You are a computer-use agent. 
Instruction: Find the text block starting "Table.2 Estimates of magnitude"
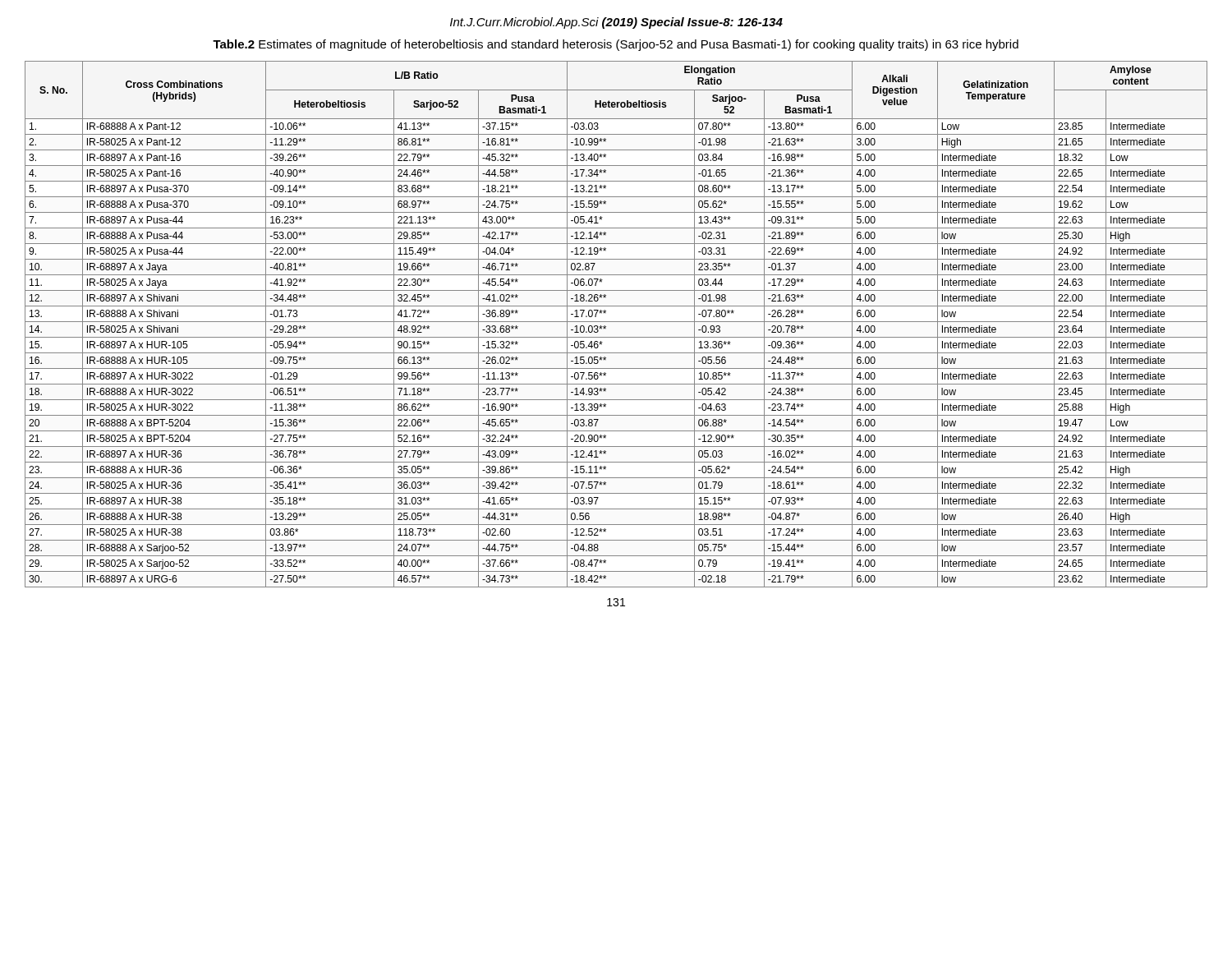click(x=616, y=44)
